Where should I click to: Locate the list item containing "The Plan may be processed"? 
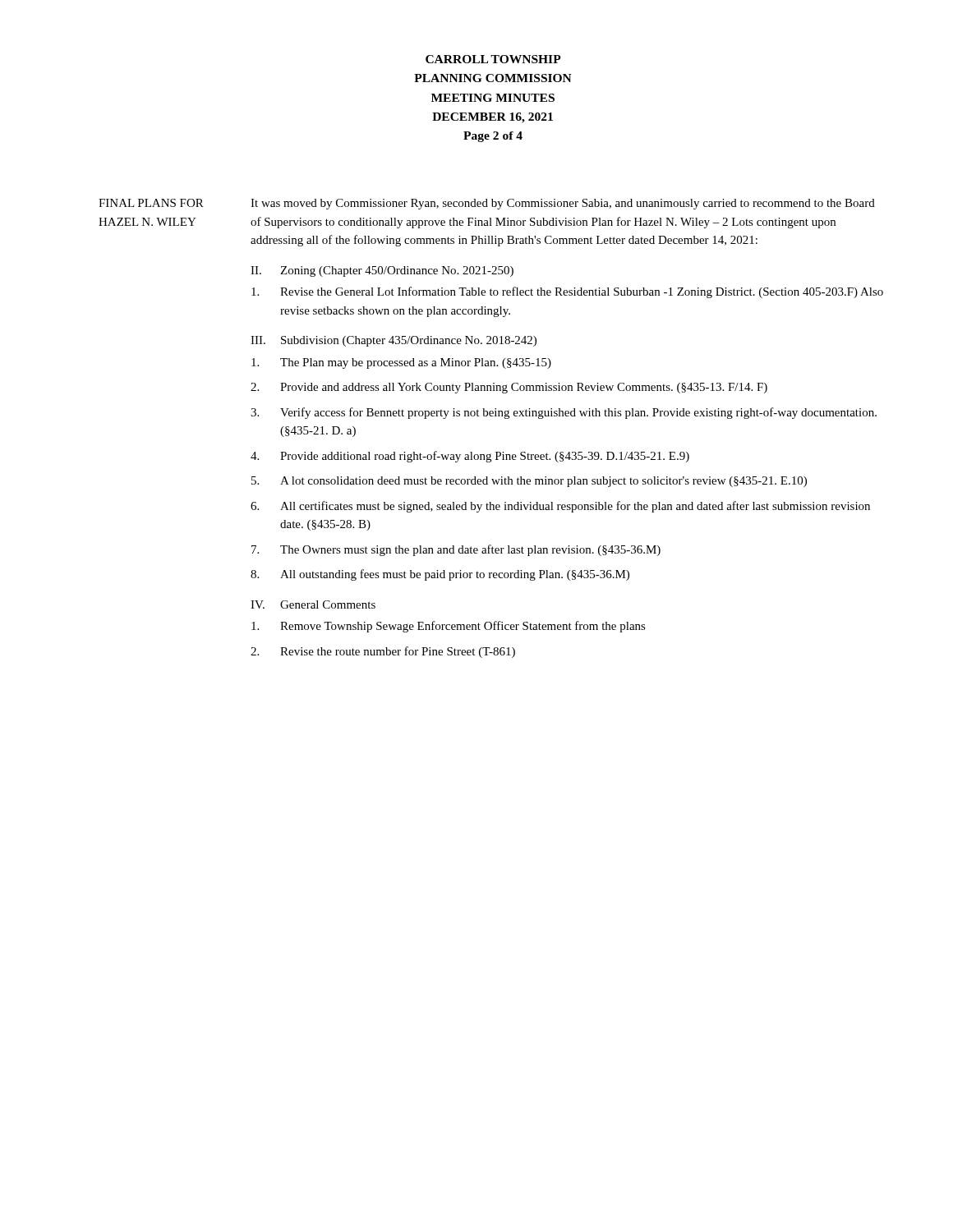(x=401, y=363)
